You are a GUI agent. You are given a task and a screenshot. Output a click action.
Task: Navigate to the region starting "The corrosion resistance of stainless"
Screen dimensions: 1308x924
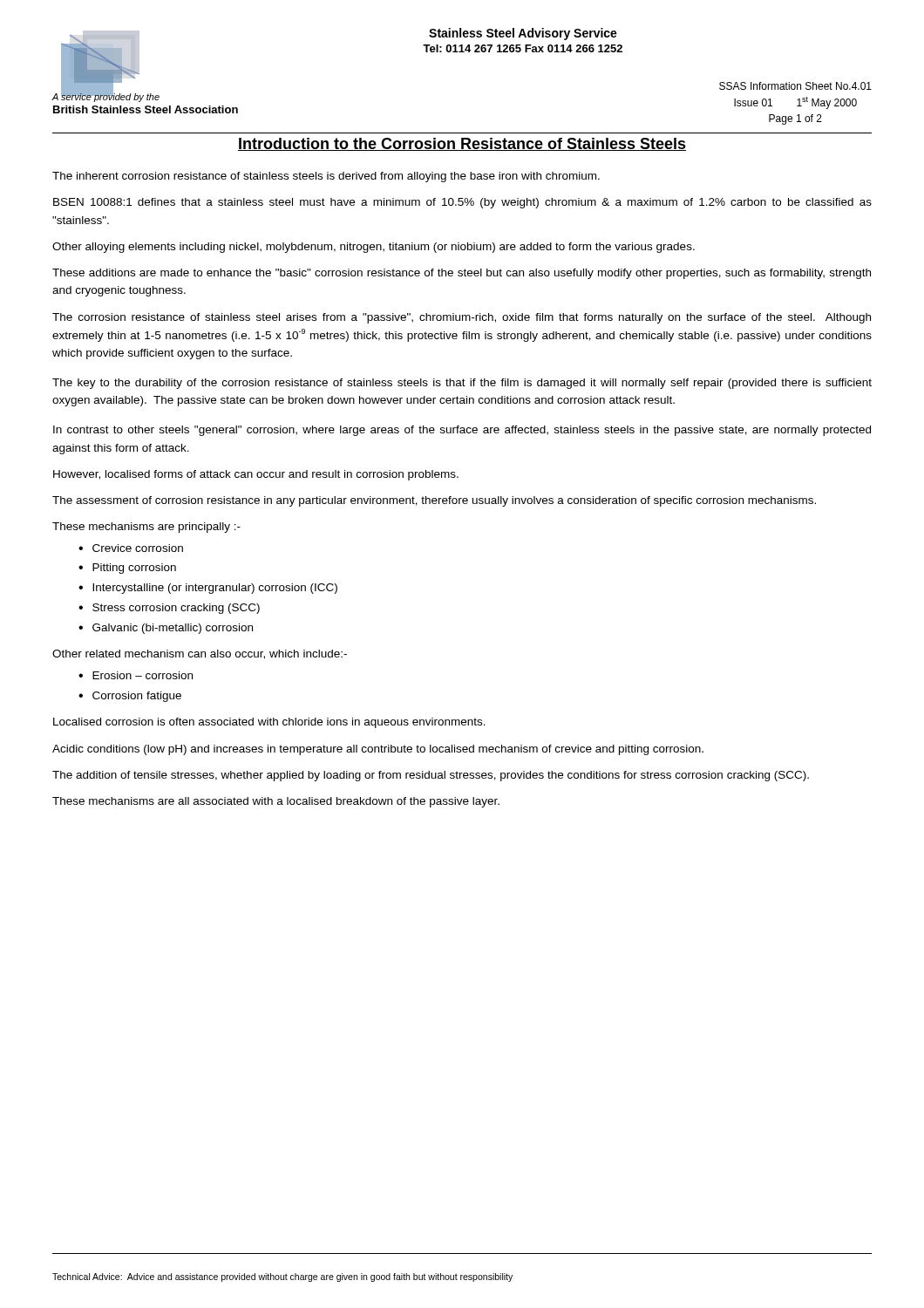462,334
